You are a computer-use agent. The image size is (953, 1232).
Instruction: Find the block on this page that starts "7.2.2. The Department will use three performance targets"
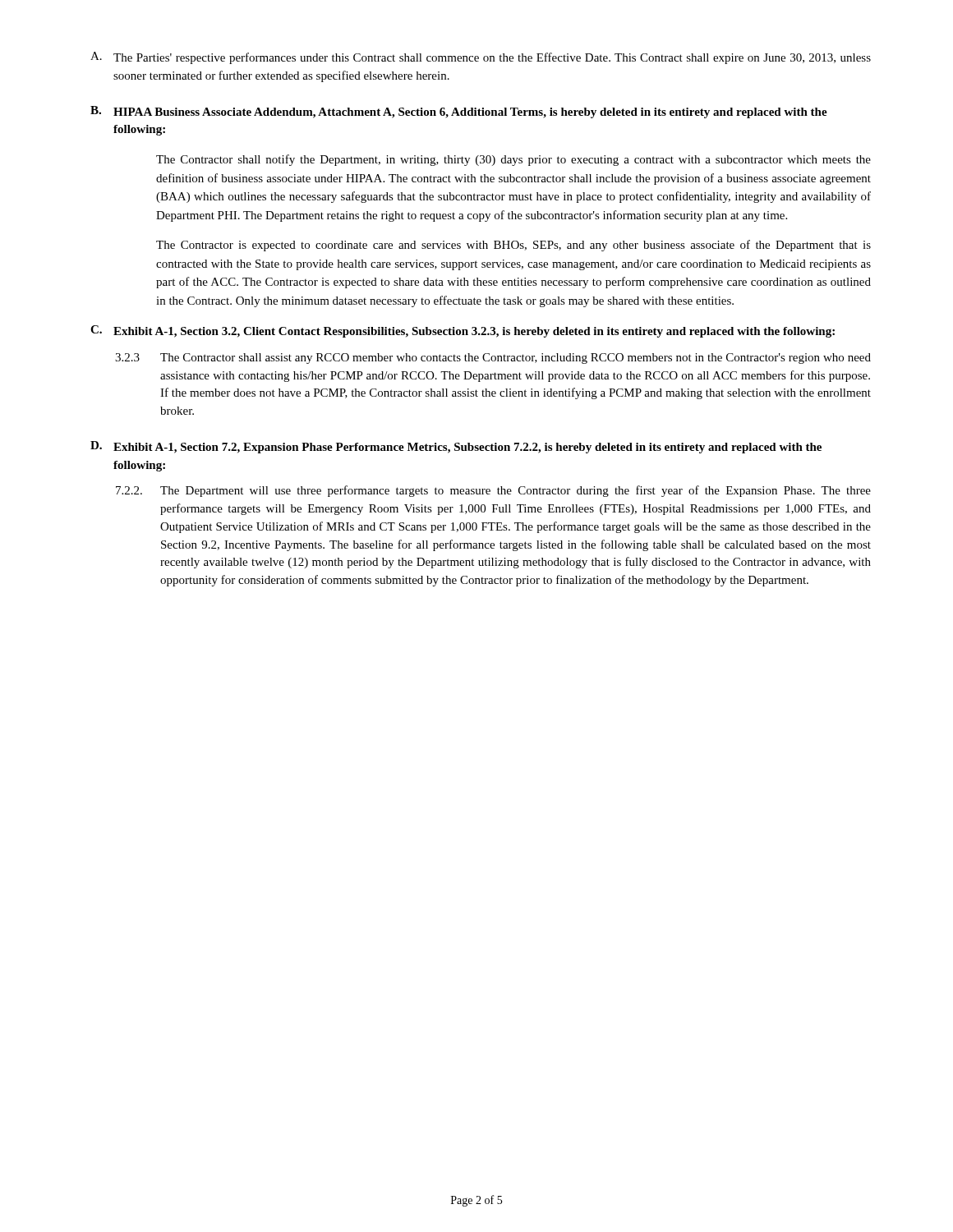click(x=493, y=536)
